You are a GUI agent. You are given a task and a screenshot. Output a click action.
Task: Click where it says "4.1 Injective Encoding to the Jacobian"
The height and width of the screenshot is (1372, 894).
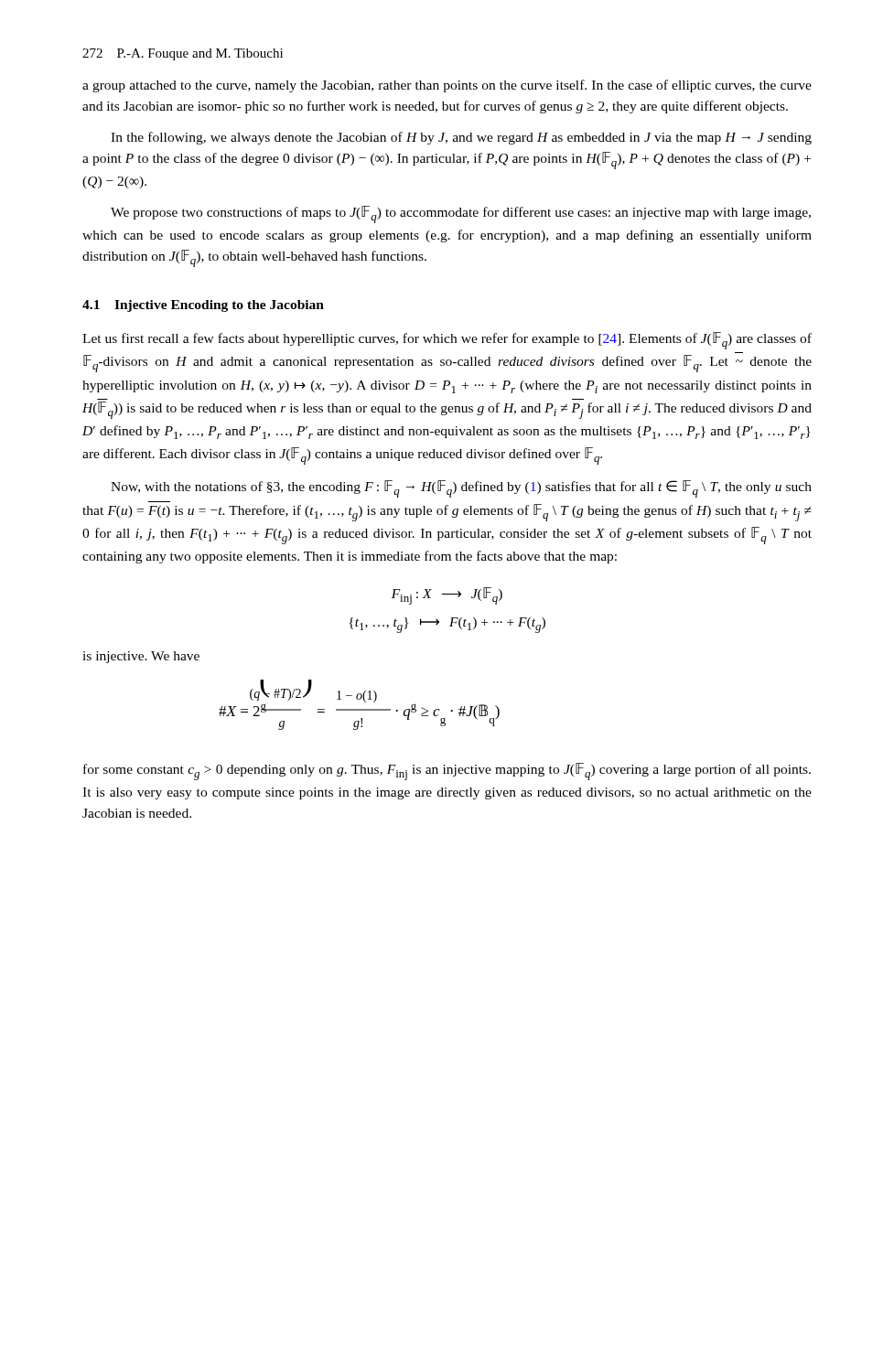(x=203, y=304)
